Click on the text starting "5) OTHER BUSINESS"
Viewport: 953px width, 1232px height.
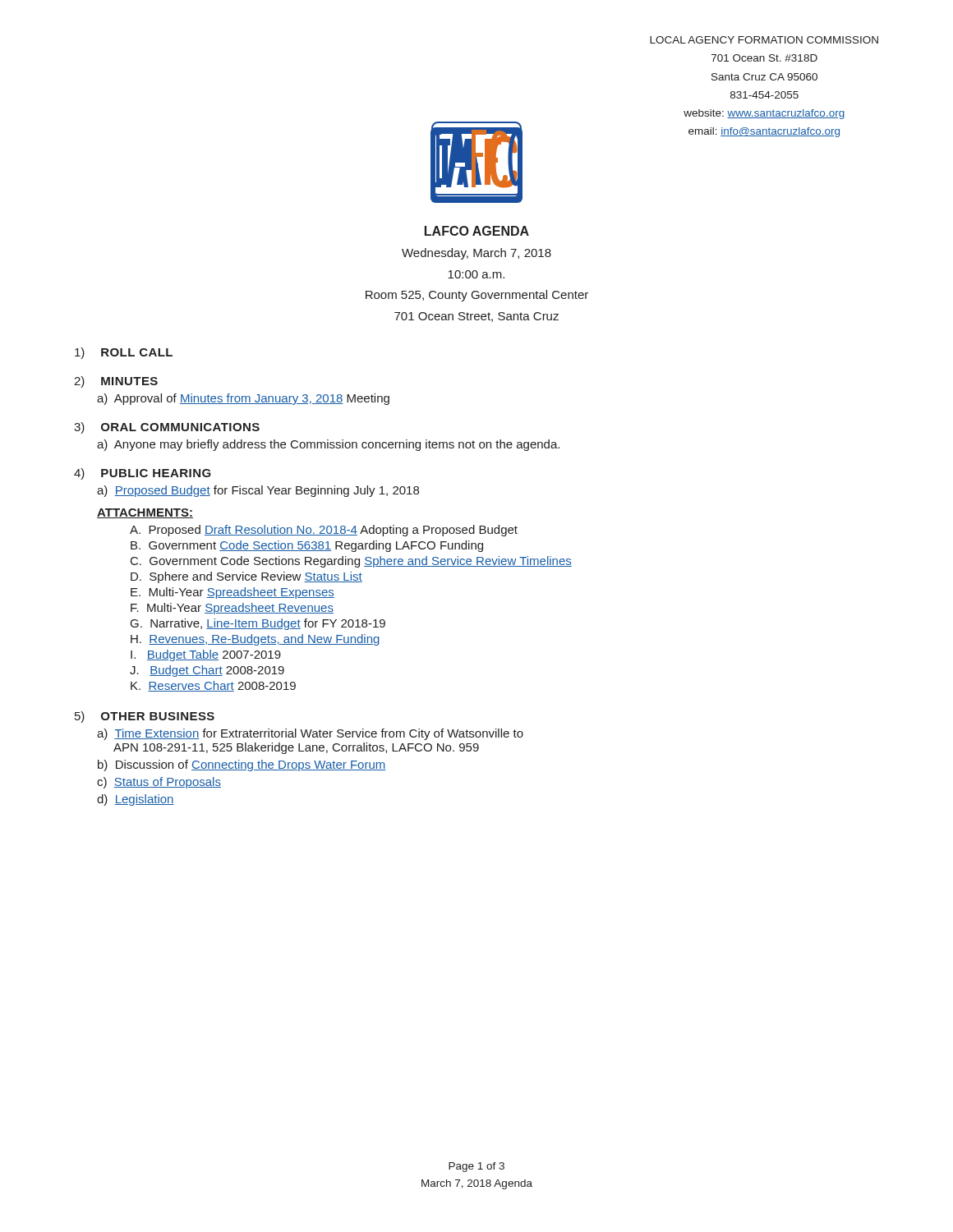145,716
